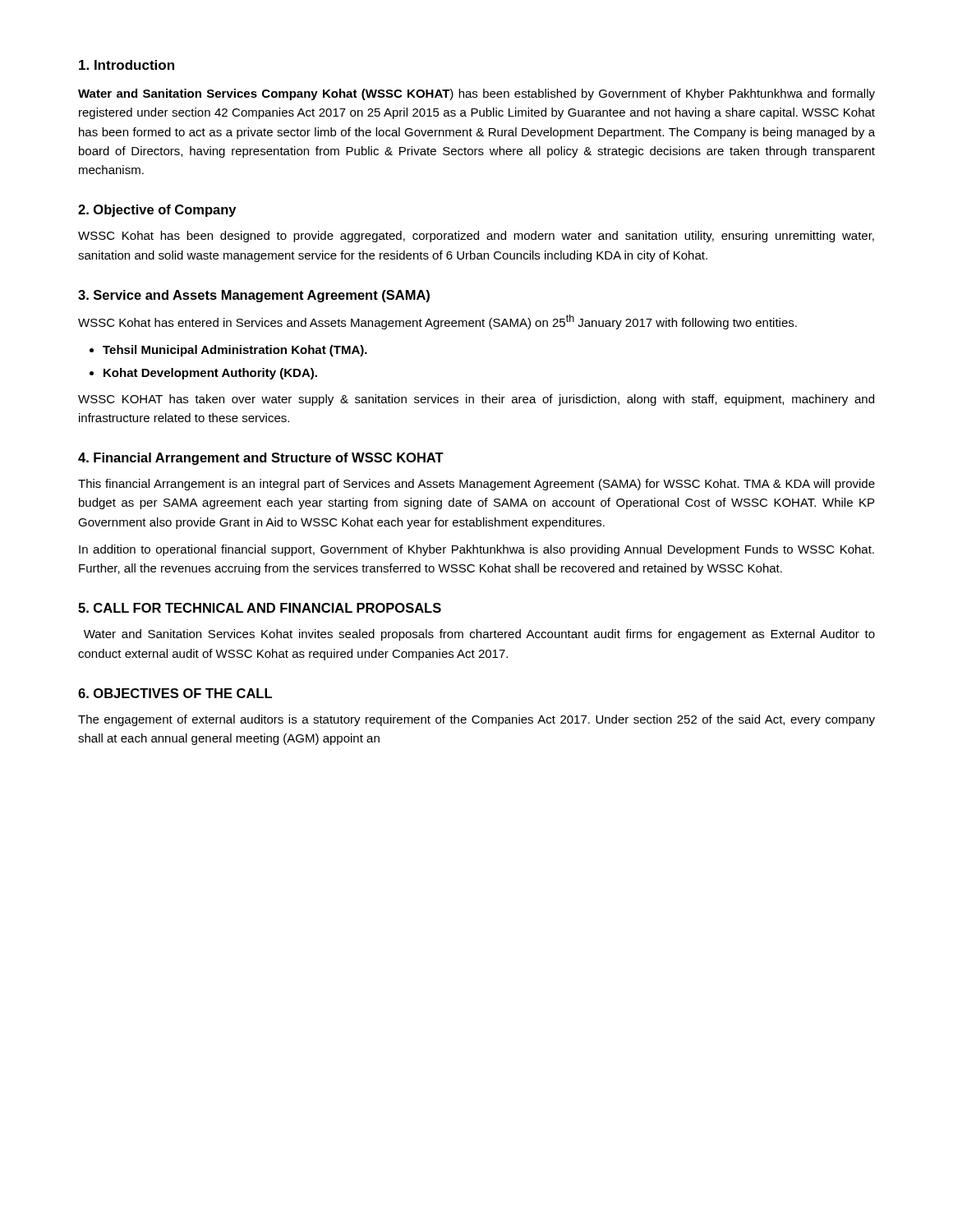Point to the text block starting "WSSC Kohat has entered in Services and"

point(438,321)
